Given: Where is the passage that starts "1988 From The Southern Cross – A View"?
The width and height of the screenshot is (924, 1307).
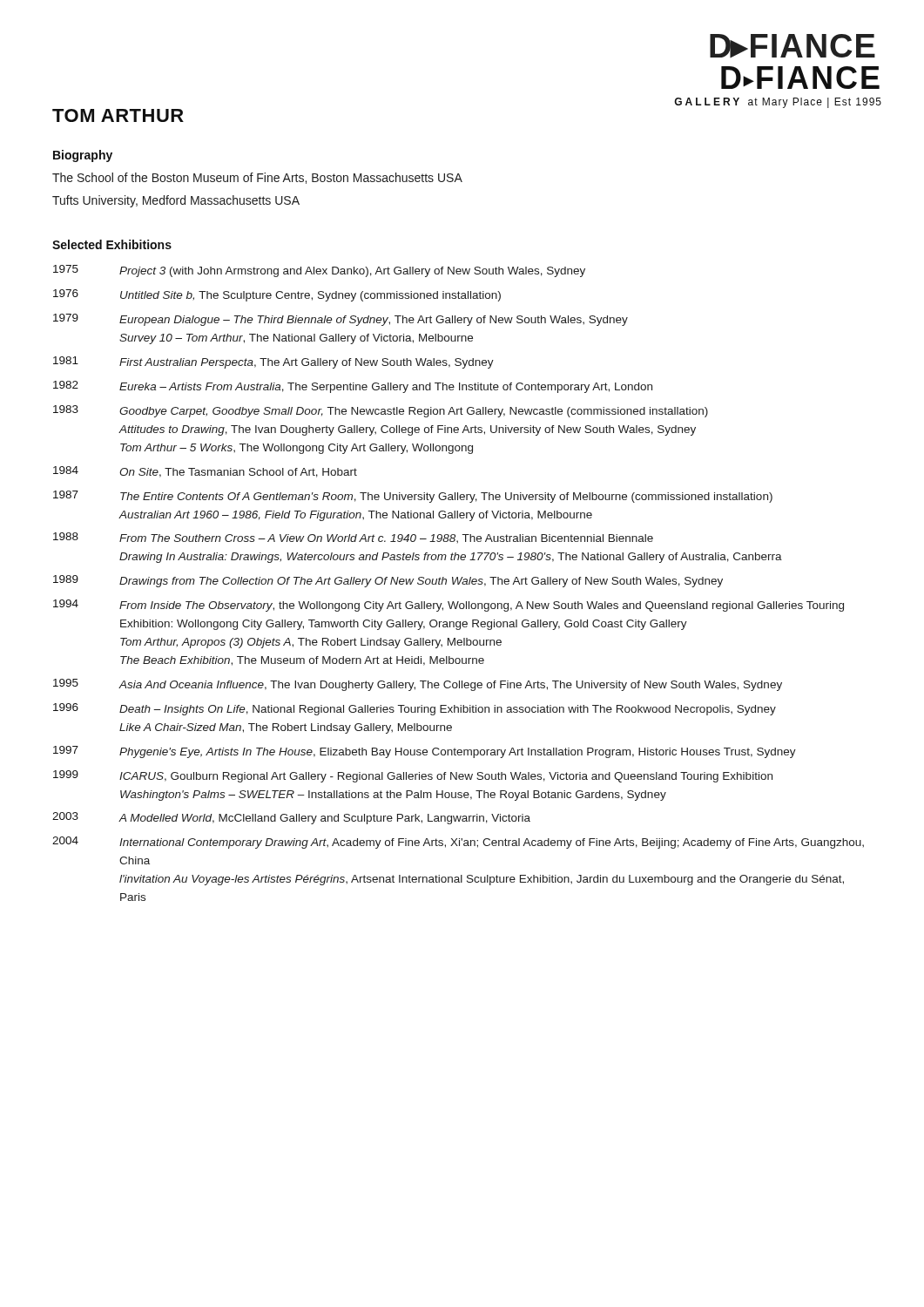Looking at the screenshot, I should [x=462, y=550].
